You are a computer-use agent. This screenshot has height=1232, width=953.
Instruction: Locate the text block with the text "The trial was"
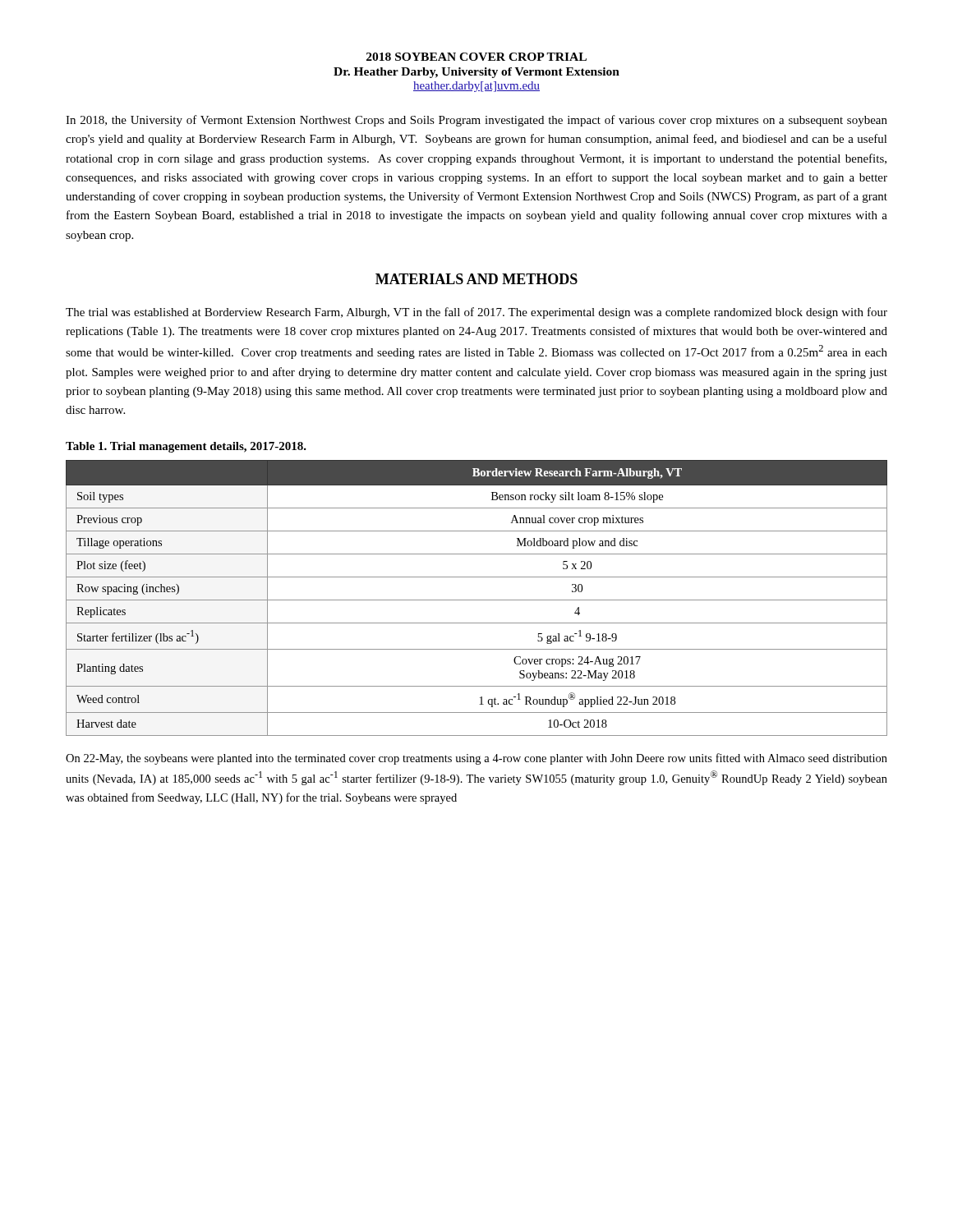click(x=476, y=361)
